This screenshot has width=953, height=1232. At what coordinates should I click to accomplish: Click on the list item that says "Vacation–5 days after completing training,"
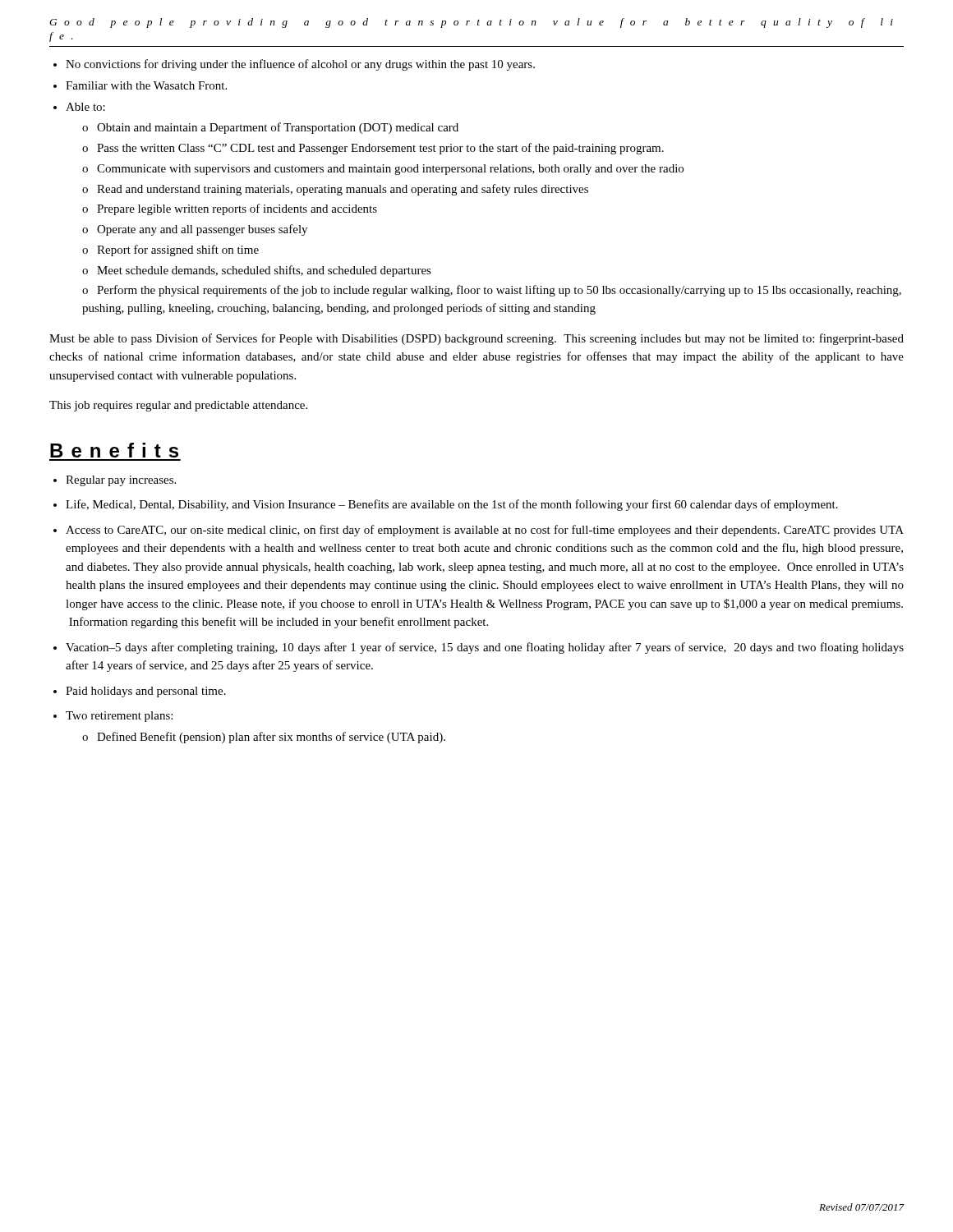485,656
